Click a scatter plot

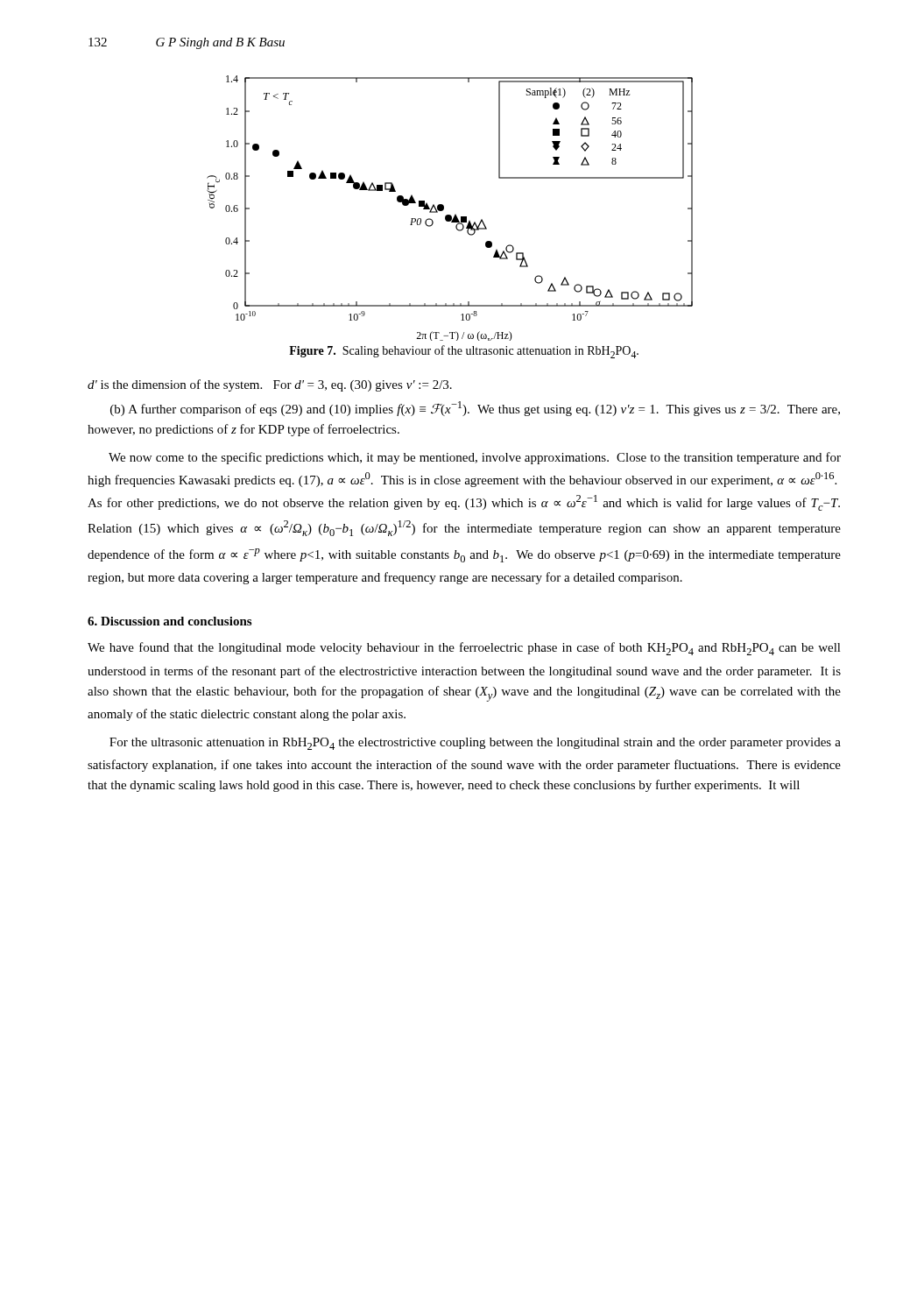point(464,205)
